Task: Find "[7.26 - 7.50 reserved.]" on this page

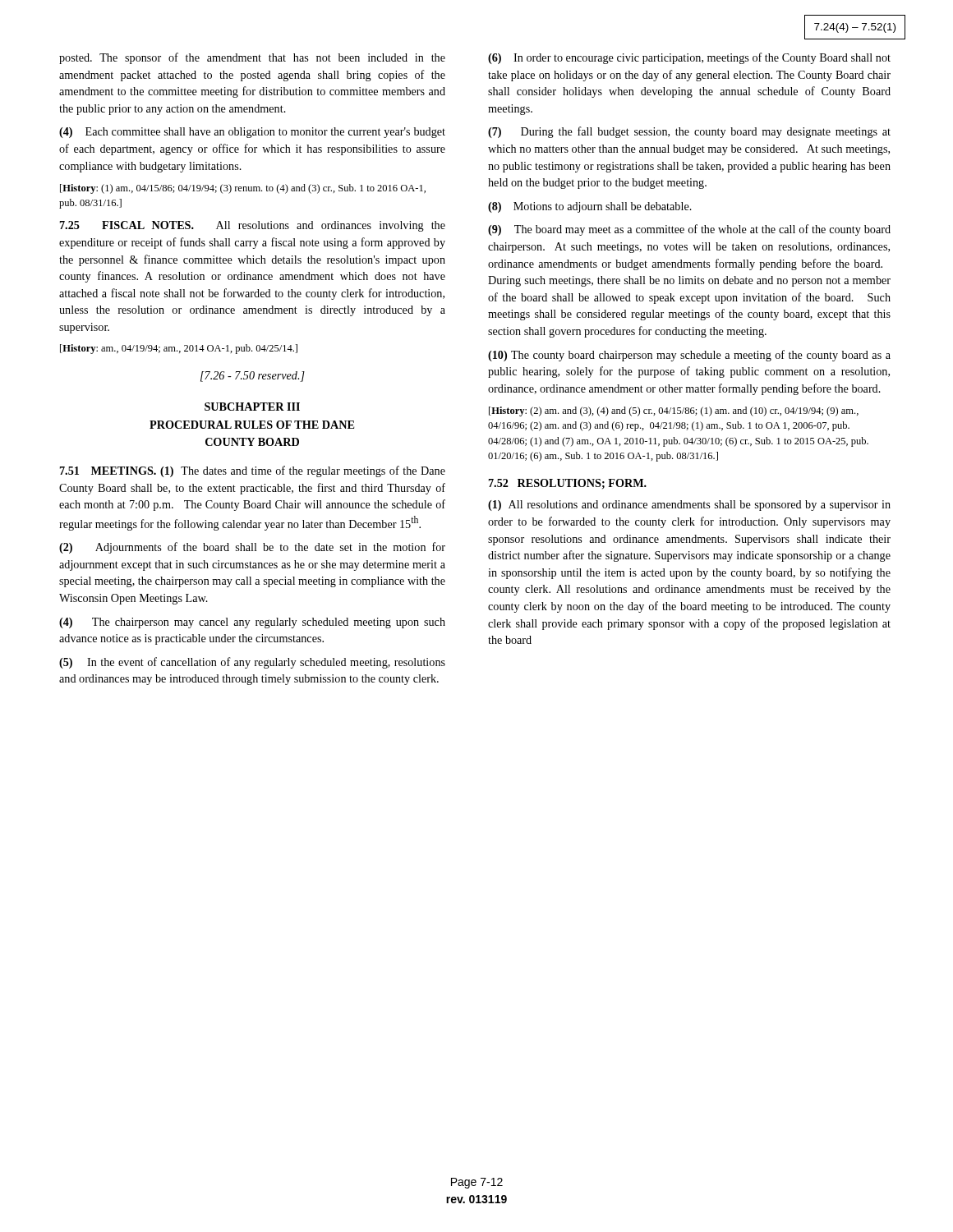Action: point(252,375)
